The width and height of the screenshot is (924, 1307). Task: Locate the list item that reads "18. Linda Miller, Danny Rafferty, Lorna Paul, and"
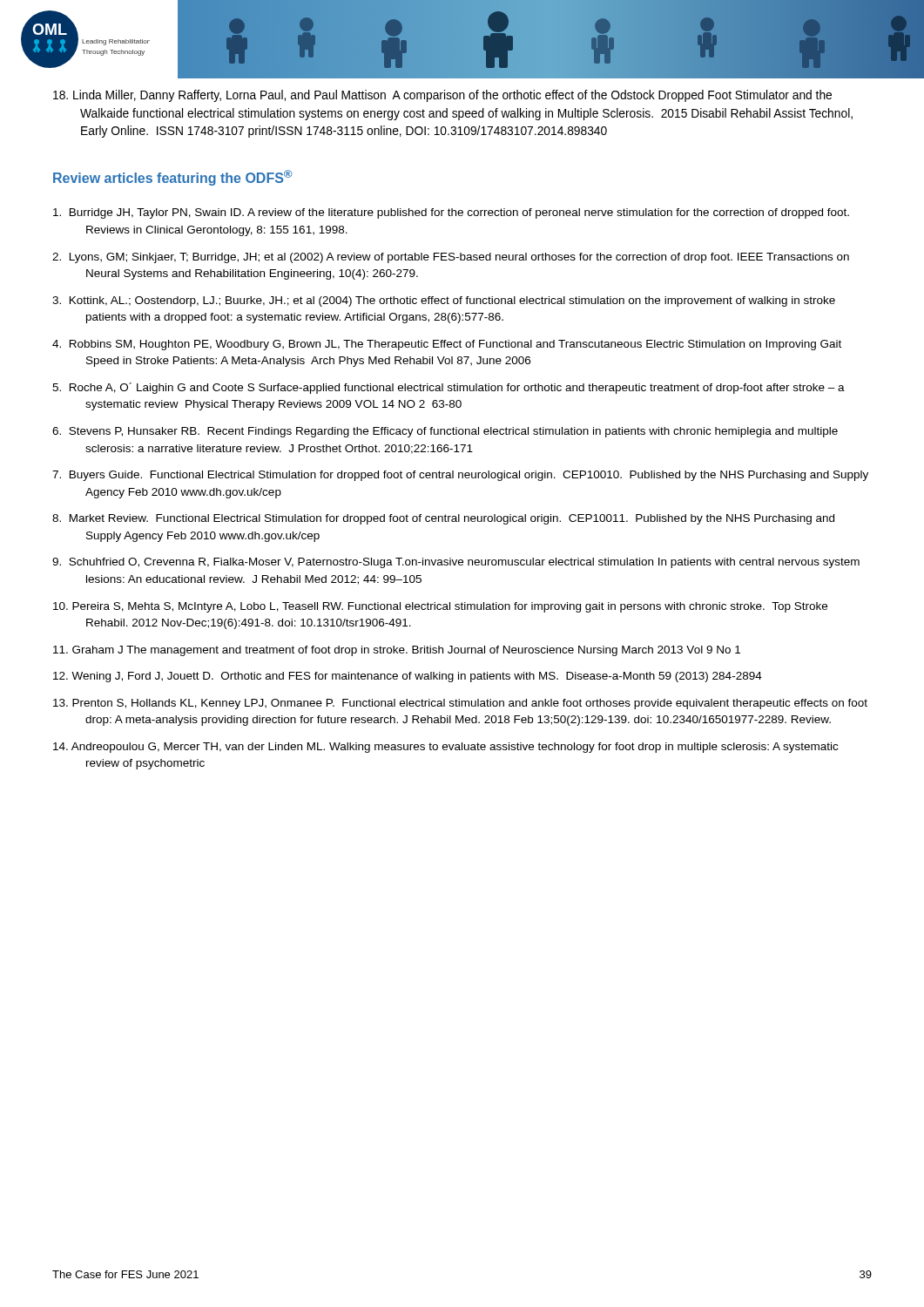click(453, 113)
